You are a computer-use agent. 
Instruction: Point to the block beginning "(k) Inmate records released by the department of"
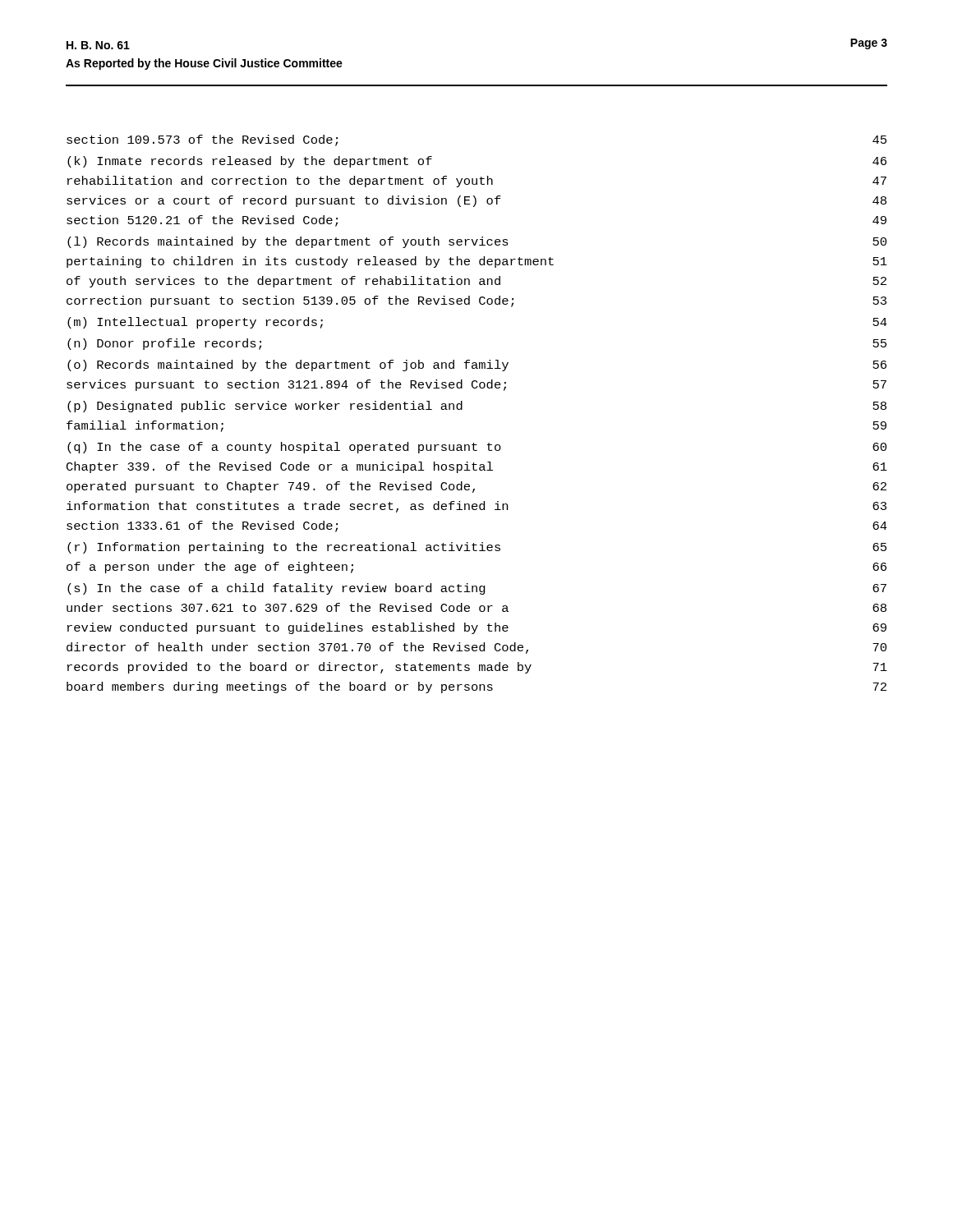(476, 191)
